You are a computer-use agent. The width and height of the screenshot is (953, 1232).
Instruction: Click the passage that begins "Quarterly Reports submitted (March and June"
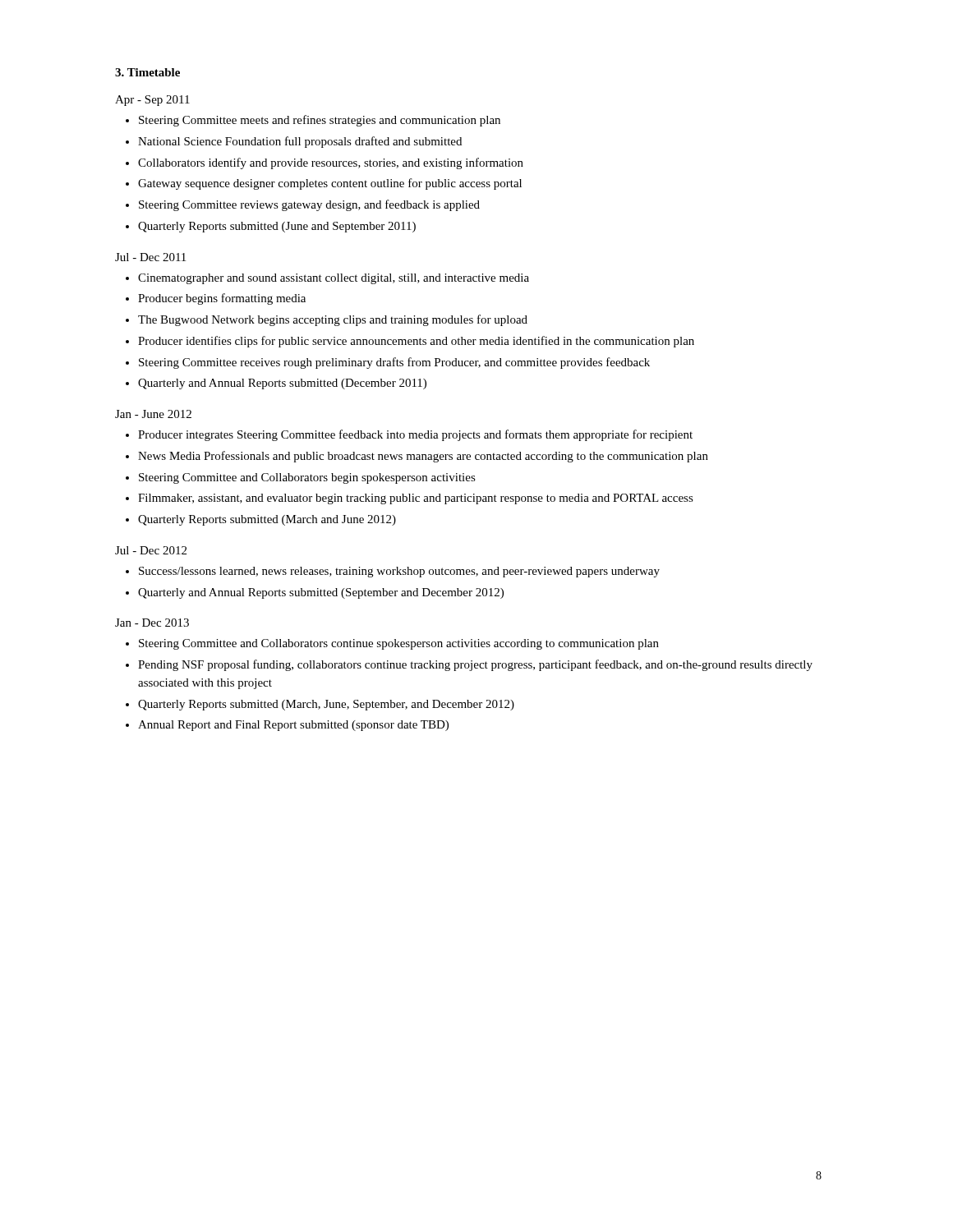[x=267, y=519]
